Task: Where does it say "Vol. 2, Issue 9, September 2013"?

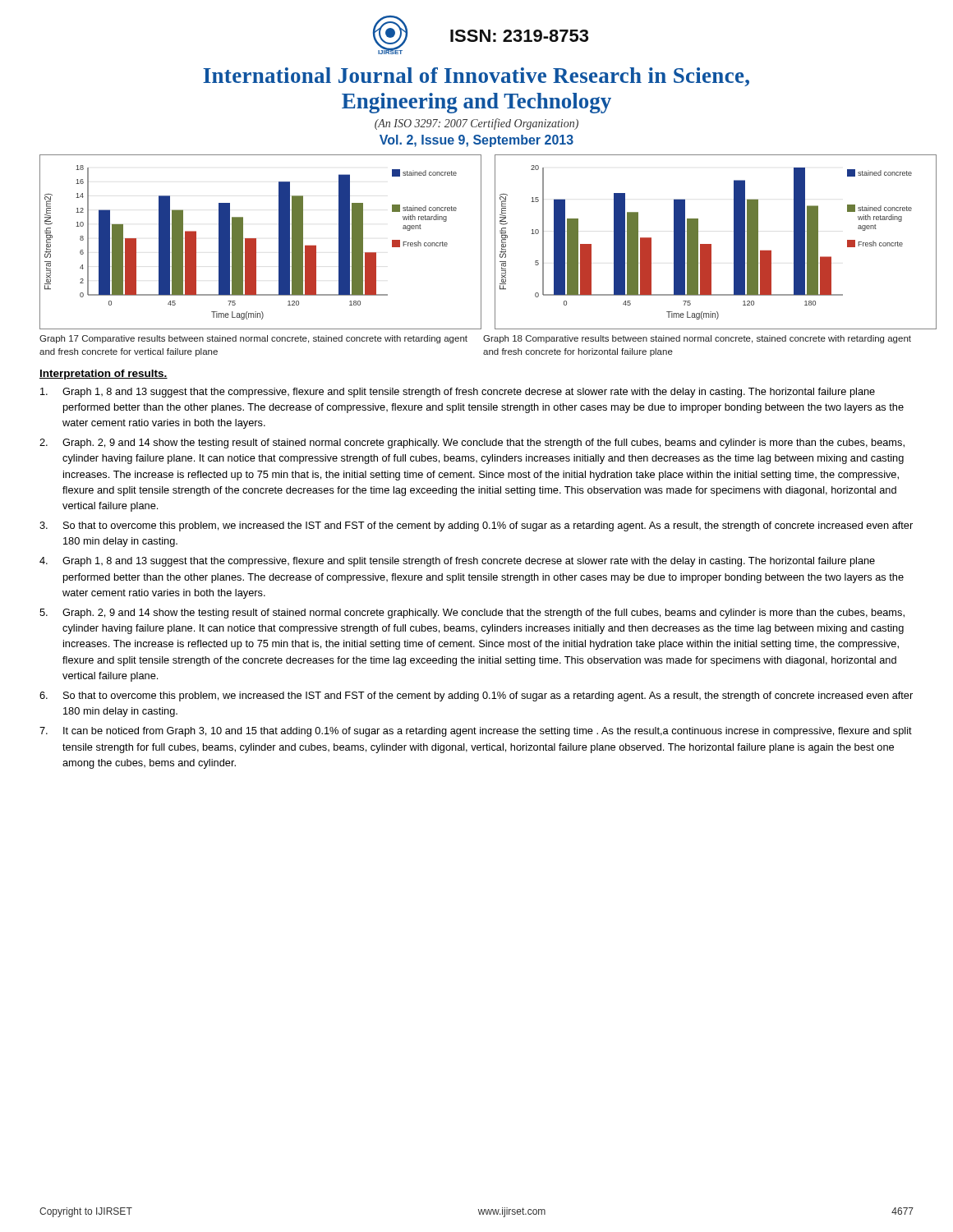Action: [x=476, y=140]
